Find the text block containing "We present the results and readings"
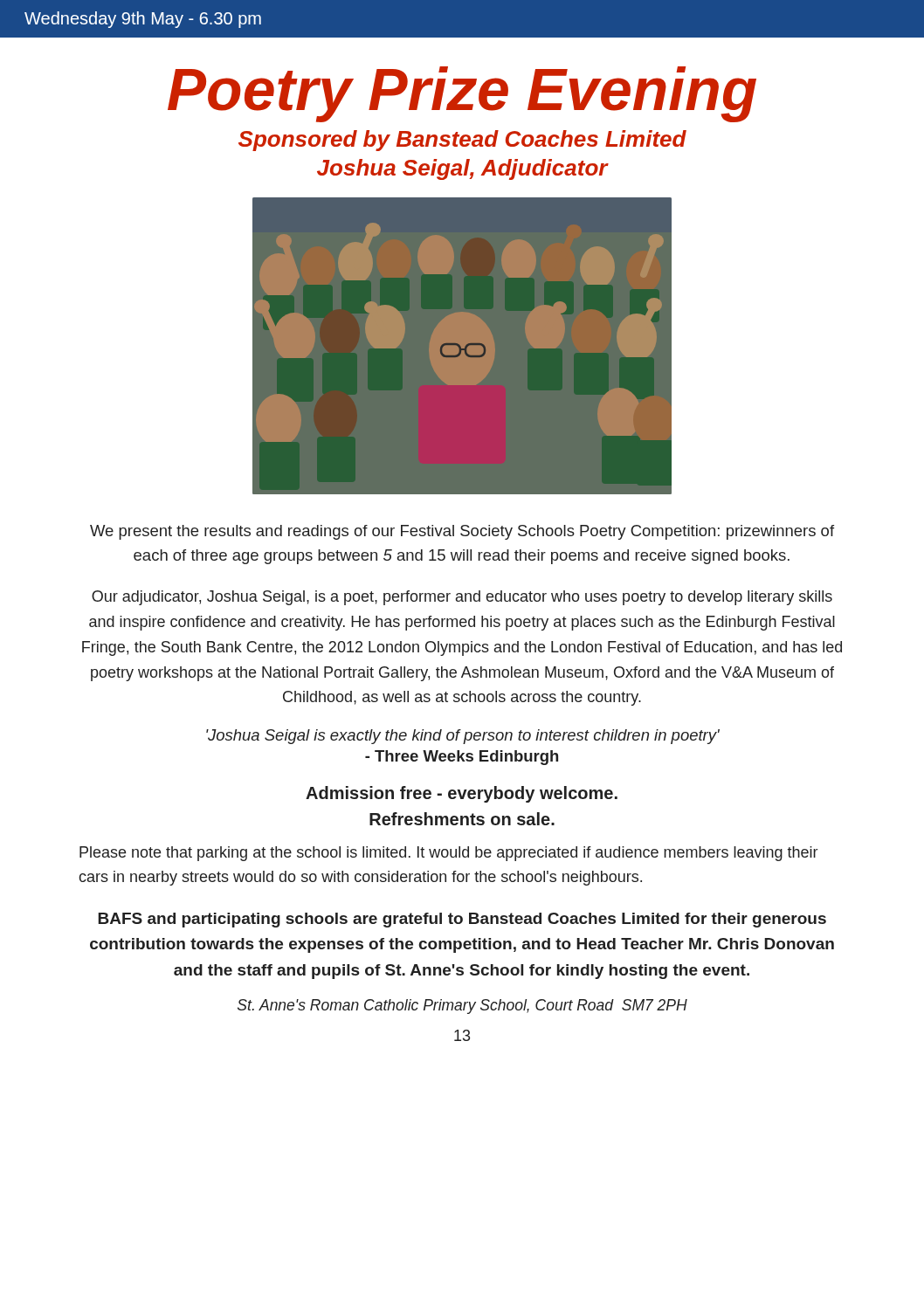This screenshot has height=1310, width=924. tap(462, 544)
